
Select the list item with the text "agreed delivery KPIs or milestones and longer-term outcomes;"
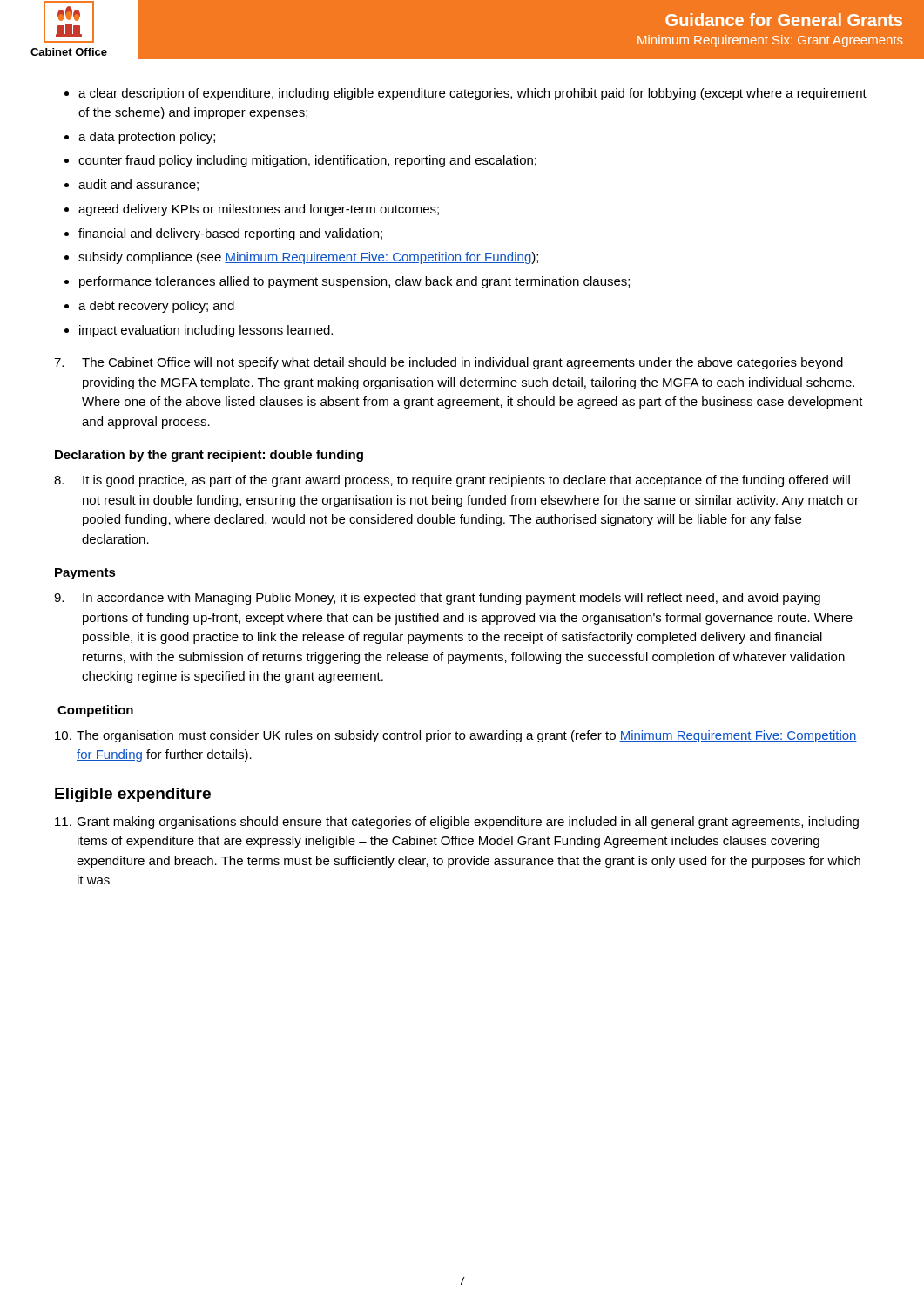coord(259,208)
